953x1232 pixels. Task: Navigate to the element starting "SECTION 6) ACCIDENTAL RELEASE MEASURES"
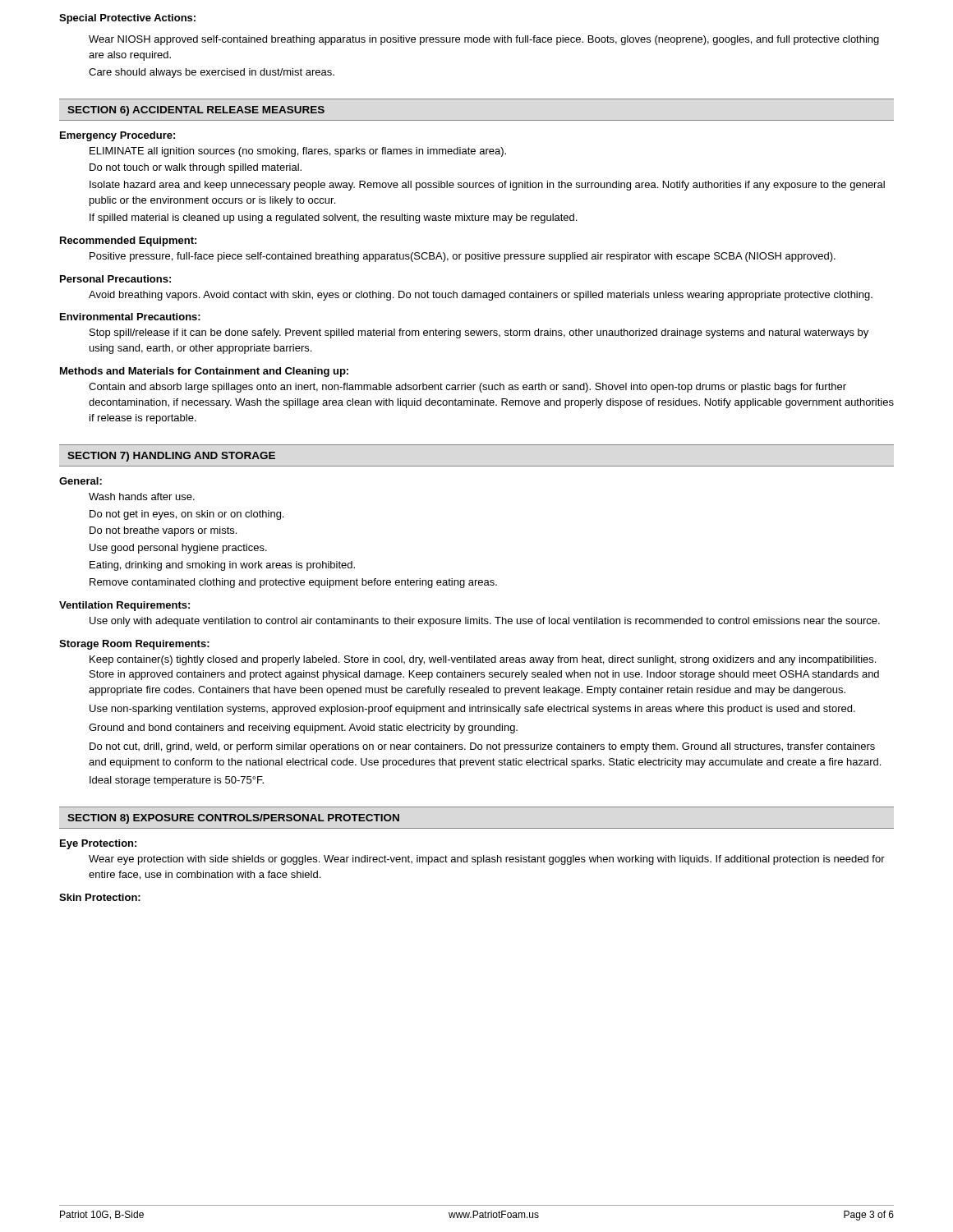tap(196, 109)
